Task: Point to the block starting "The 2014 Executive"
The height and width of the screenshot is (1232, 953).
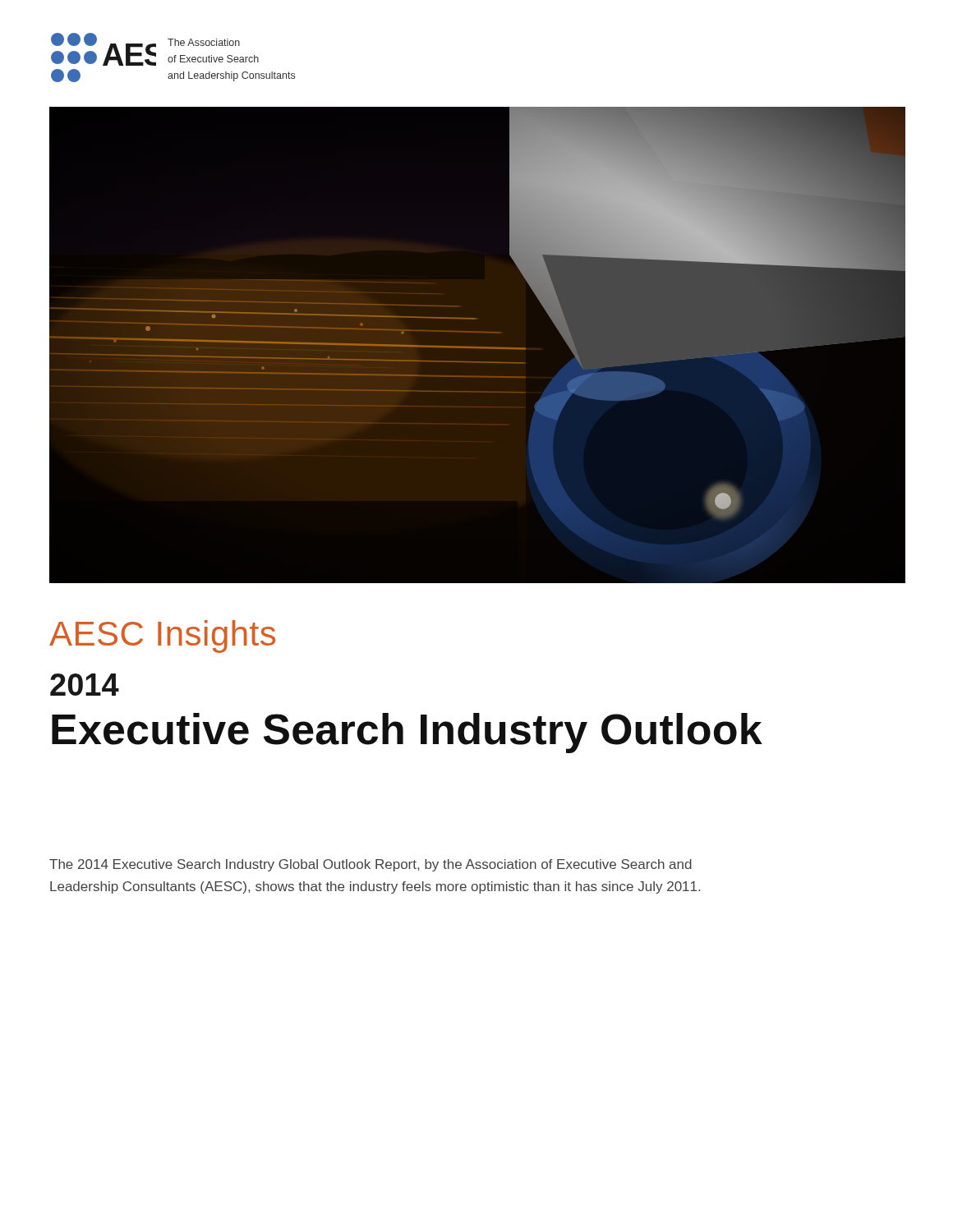Action: tap(386, 876)
